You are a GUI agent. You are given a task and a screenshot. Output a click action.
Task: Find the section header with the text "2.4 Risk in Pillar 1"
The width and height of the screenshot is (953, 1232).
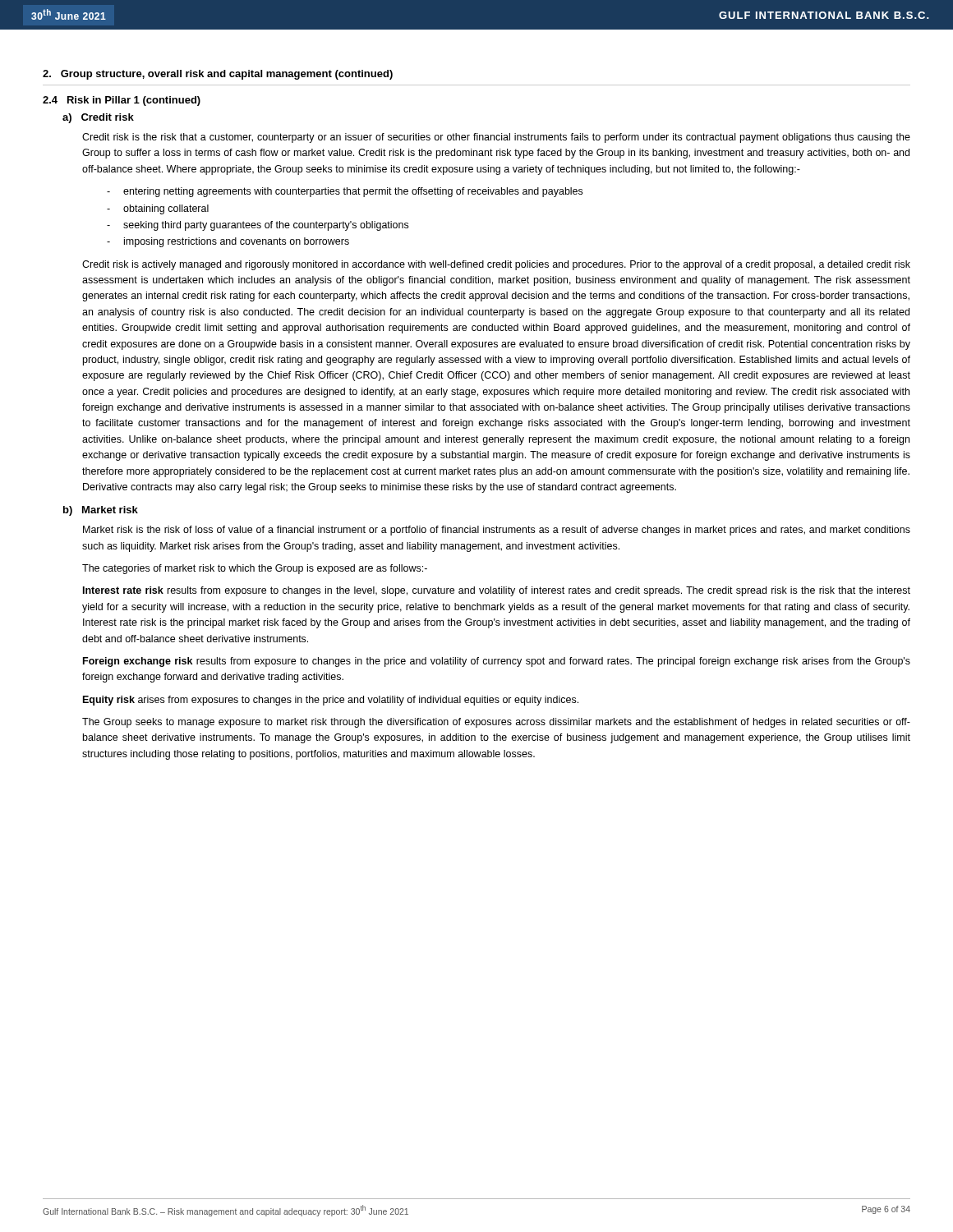122,100
